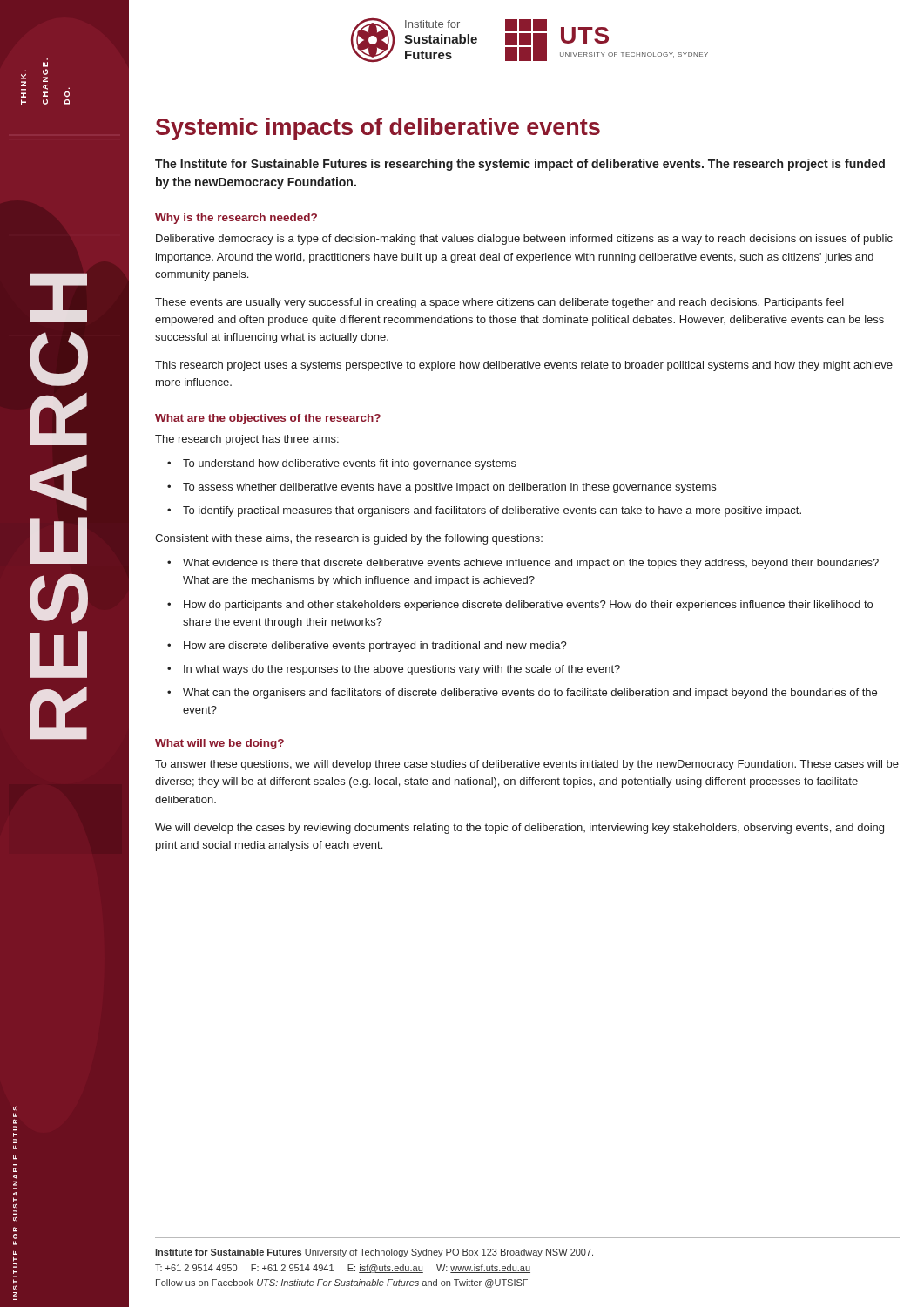Find the element starting "This research project uses a systems perspective"

[524, 374]
